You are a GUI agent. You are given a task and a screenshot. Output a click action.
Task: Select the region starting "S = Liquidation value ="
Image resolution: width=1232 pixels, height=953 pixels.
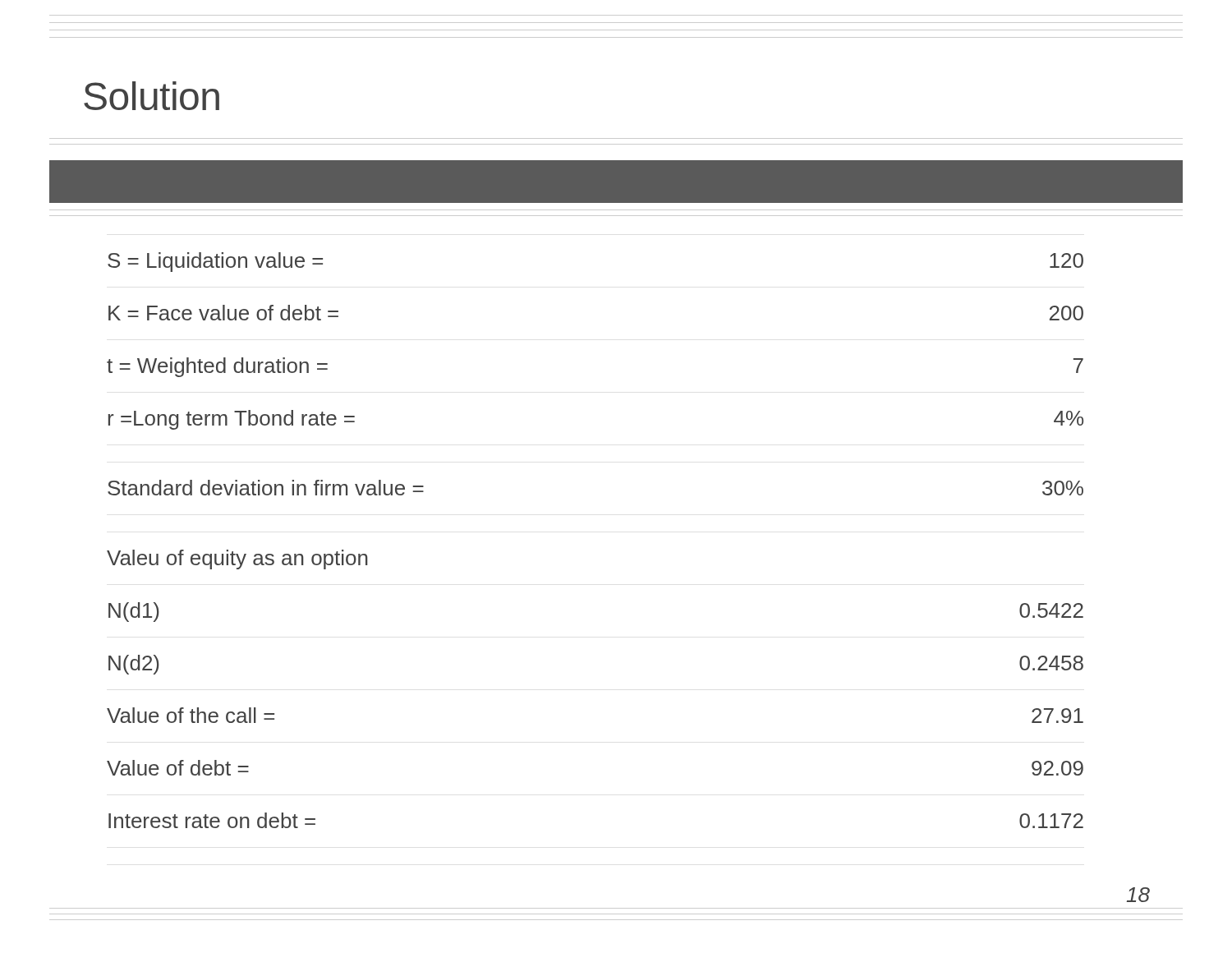pos(211,262)
